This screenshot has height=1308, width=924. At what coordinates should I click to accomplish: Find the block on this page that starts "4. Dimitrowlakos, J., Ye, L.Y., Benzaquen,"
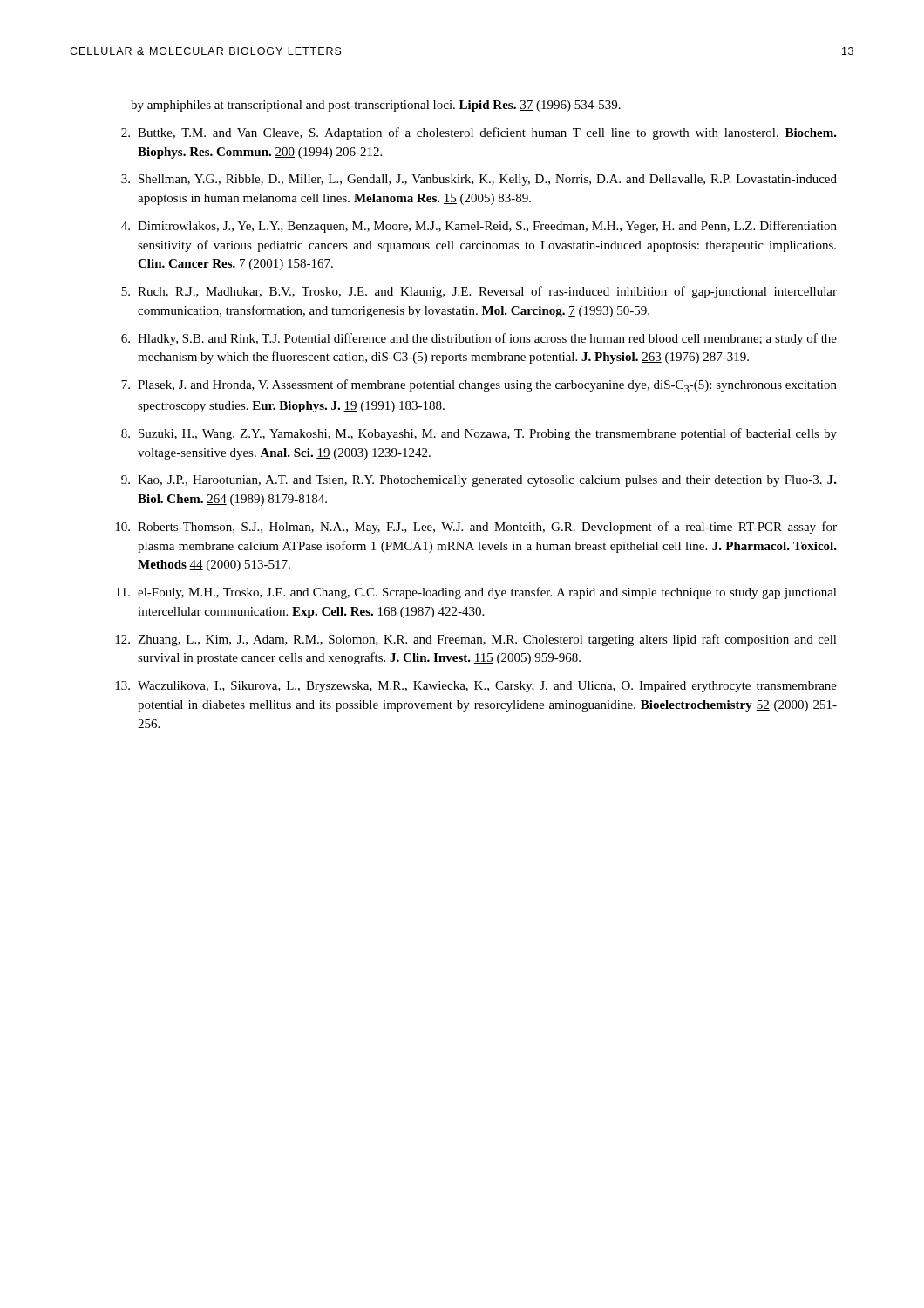pos(471,245)
